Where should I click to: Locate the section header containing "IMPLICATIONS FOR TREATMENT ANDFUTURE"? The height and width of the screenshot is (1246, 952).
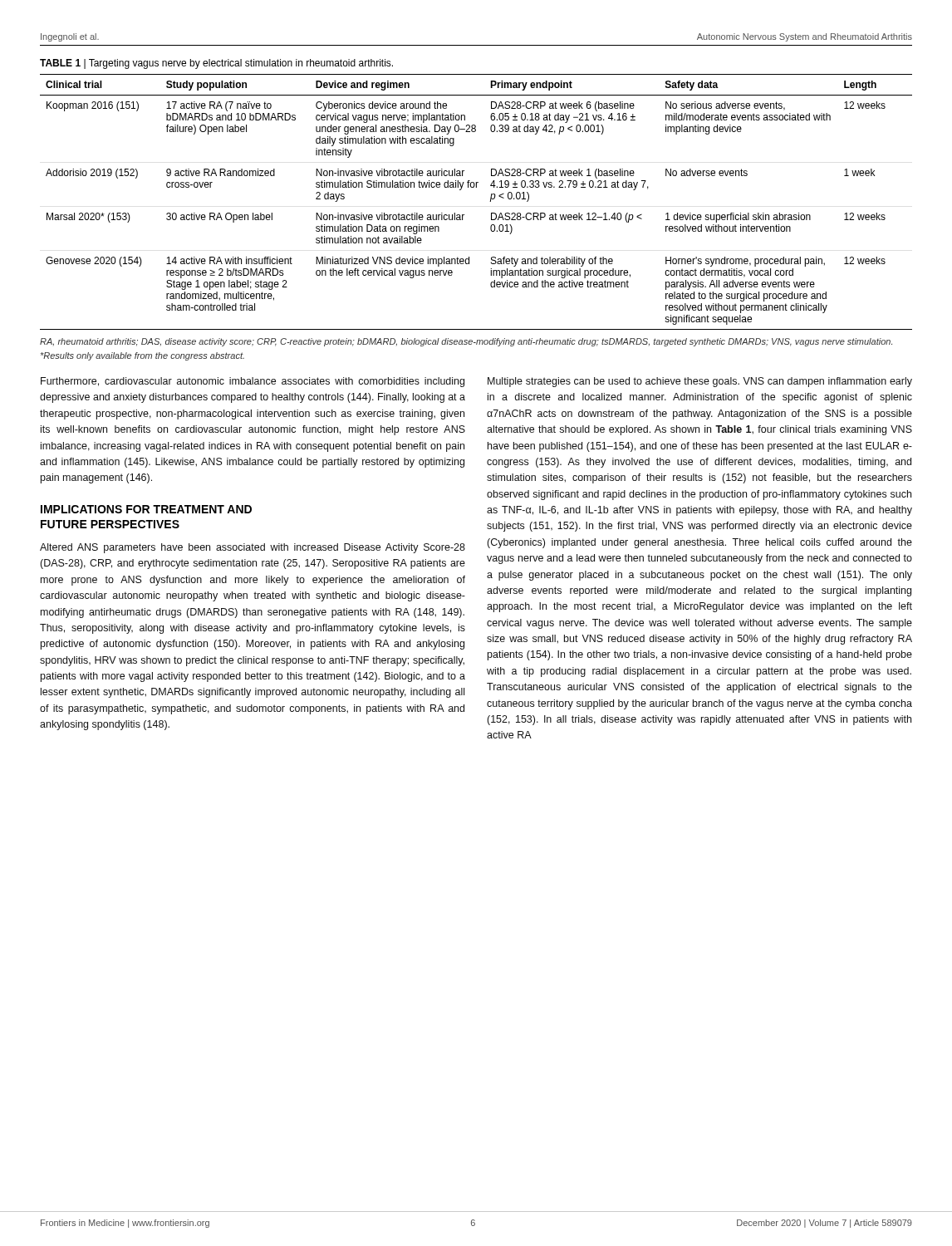146,516
